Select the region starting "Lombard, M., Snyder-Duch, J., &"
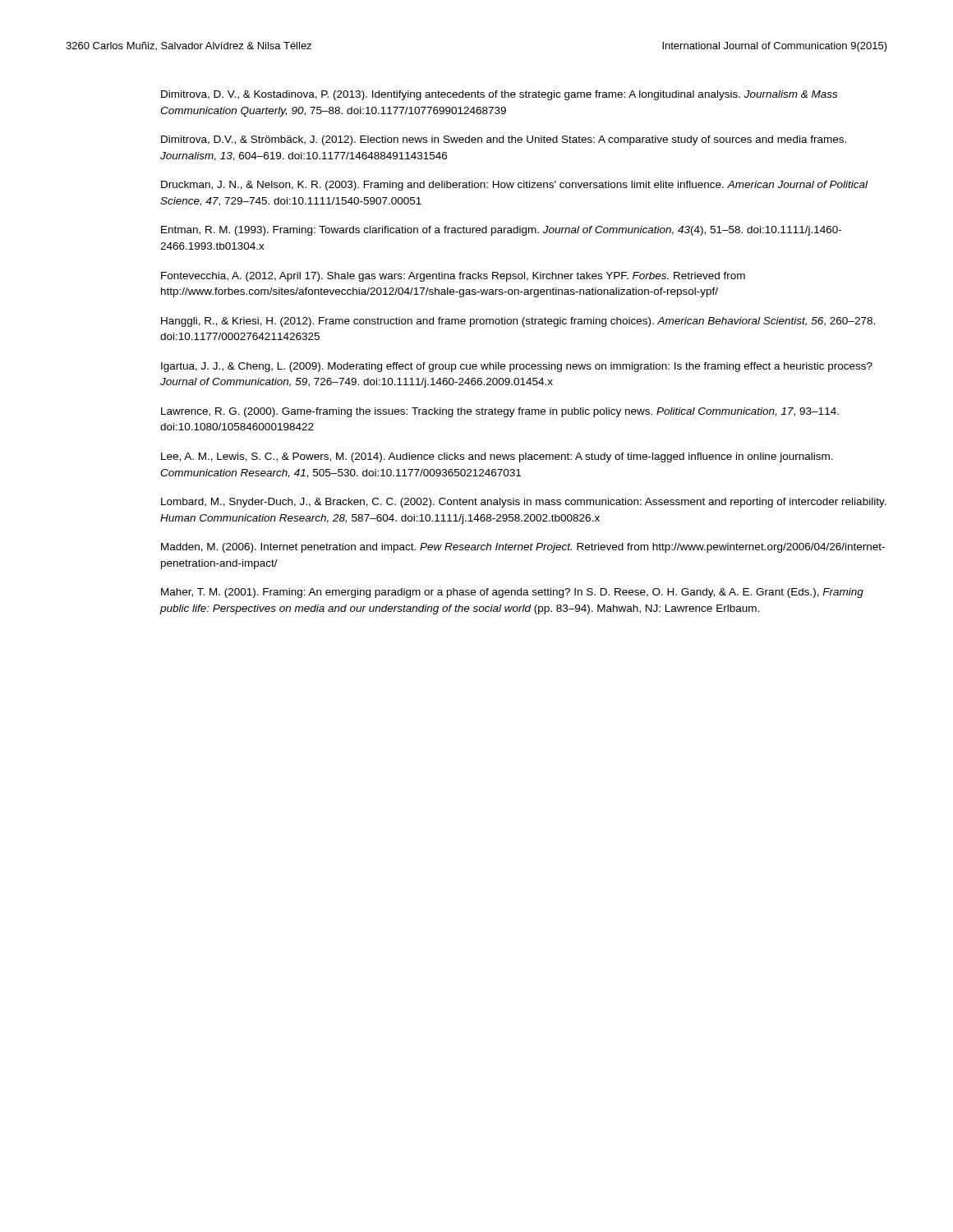 (476, 510)
